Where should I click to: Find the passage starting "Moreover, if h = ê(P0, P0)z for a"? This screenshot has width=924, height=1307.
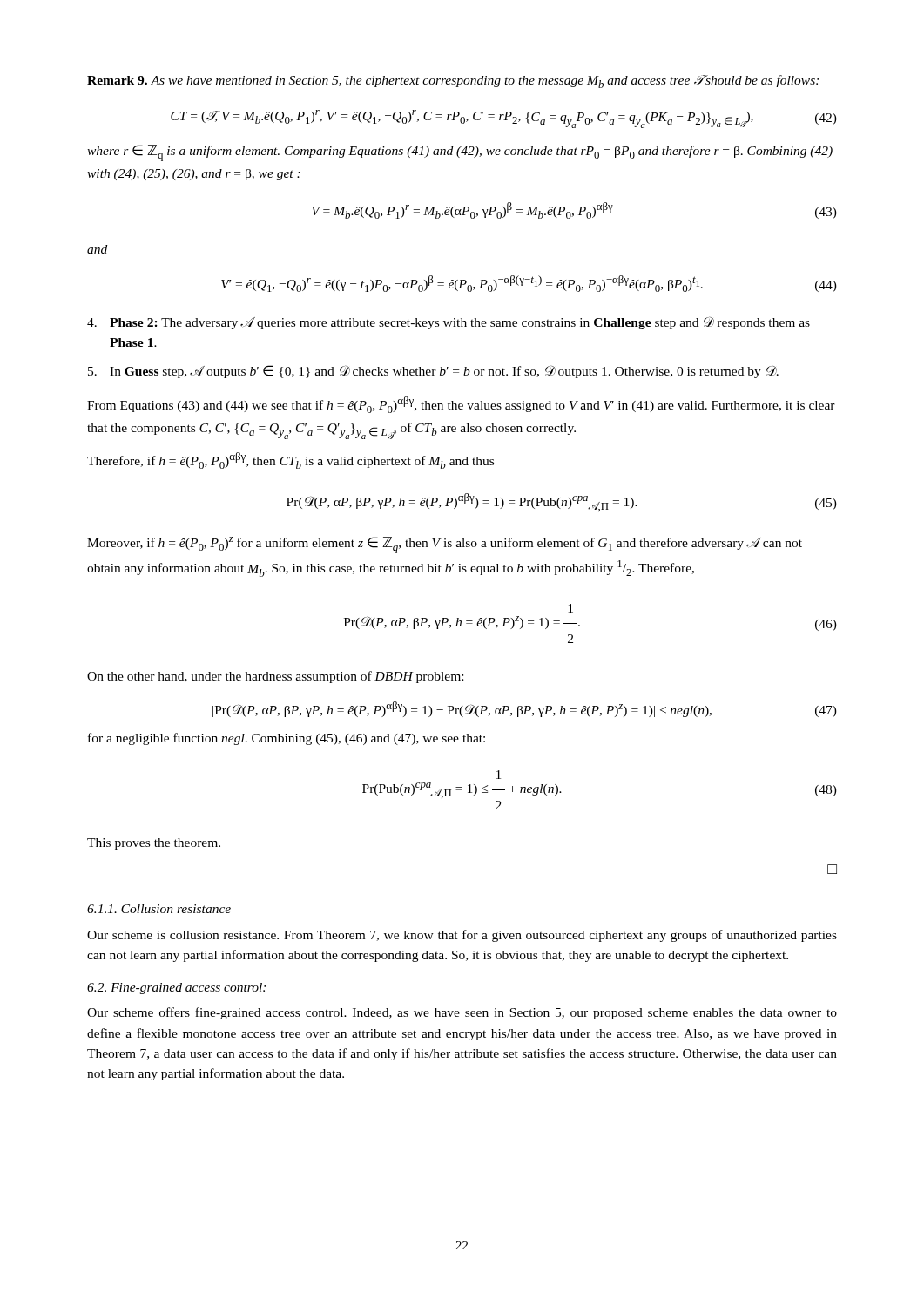click(445, 555)
